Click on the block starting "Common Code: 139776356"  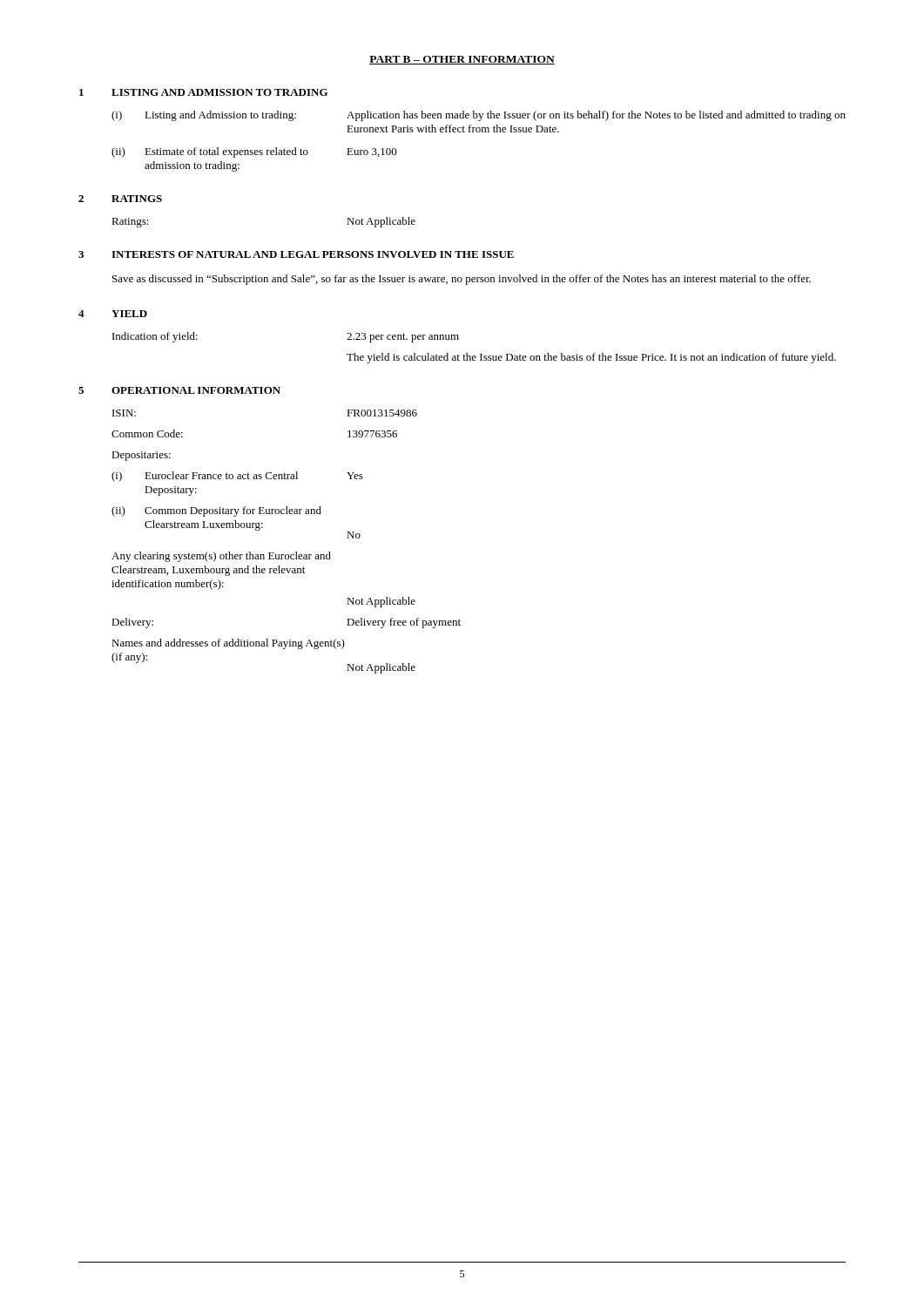pyautogui.click(x=148, y=433)
